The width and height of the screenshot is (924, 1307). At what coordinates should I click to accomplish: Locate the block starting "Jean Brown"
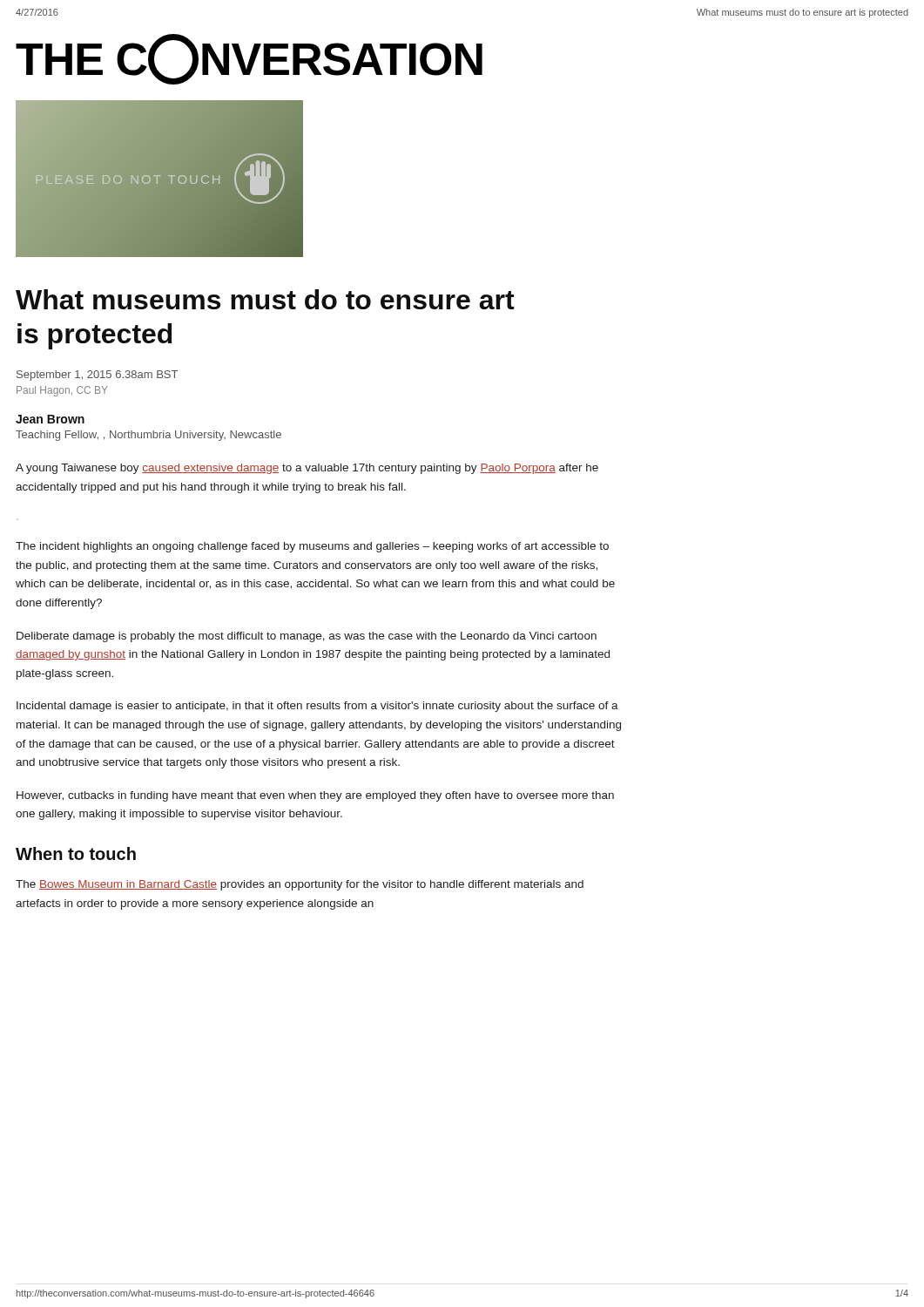50,419
